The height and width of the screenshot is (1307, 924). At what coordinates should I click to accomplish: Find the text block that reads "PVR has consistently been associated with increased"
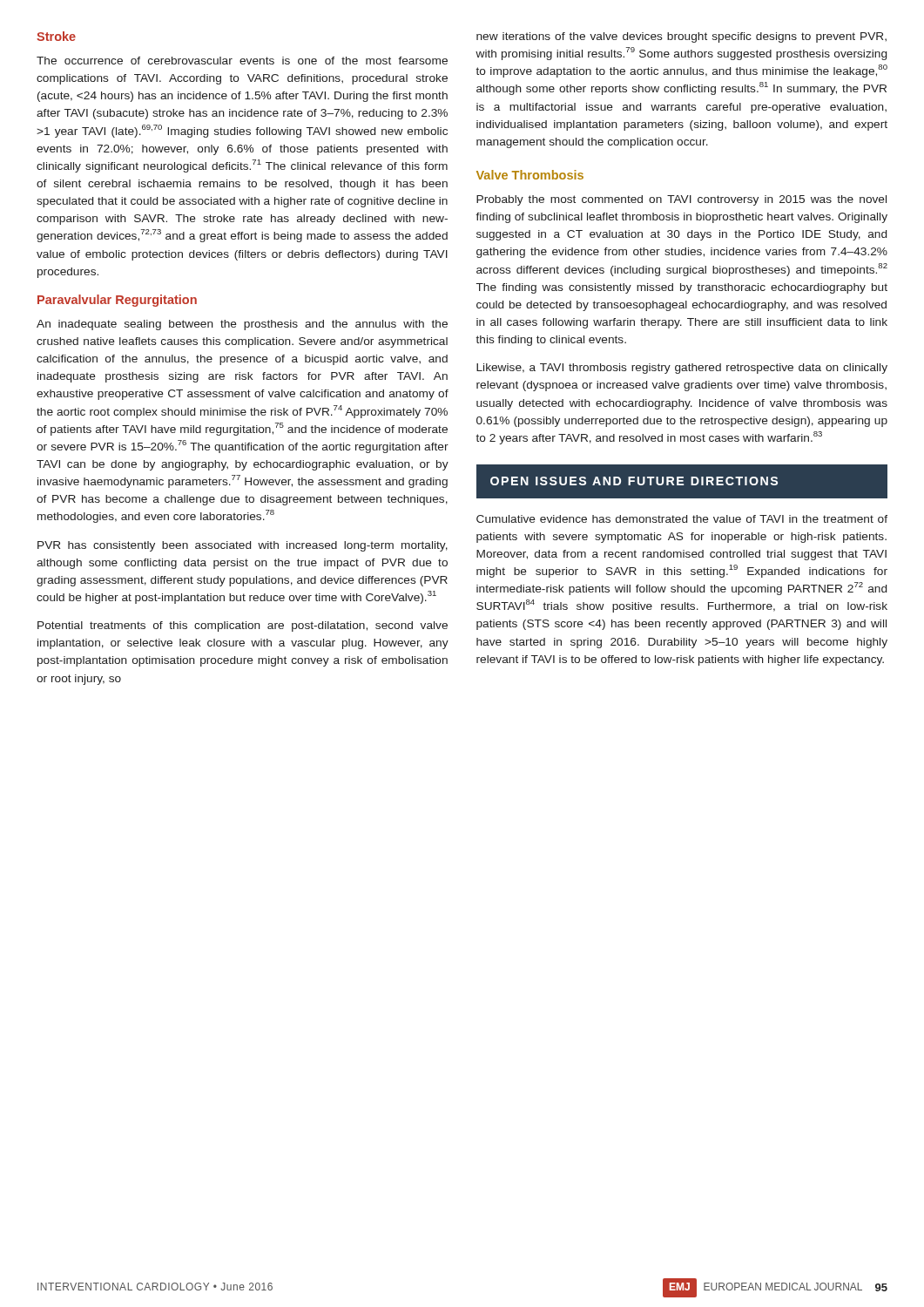tap(242, 571)
